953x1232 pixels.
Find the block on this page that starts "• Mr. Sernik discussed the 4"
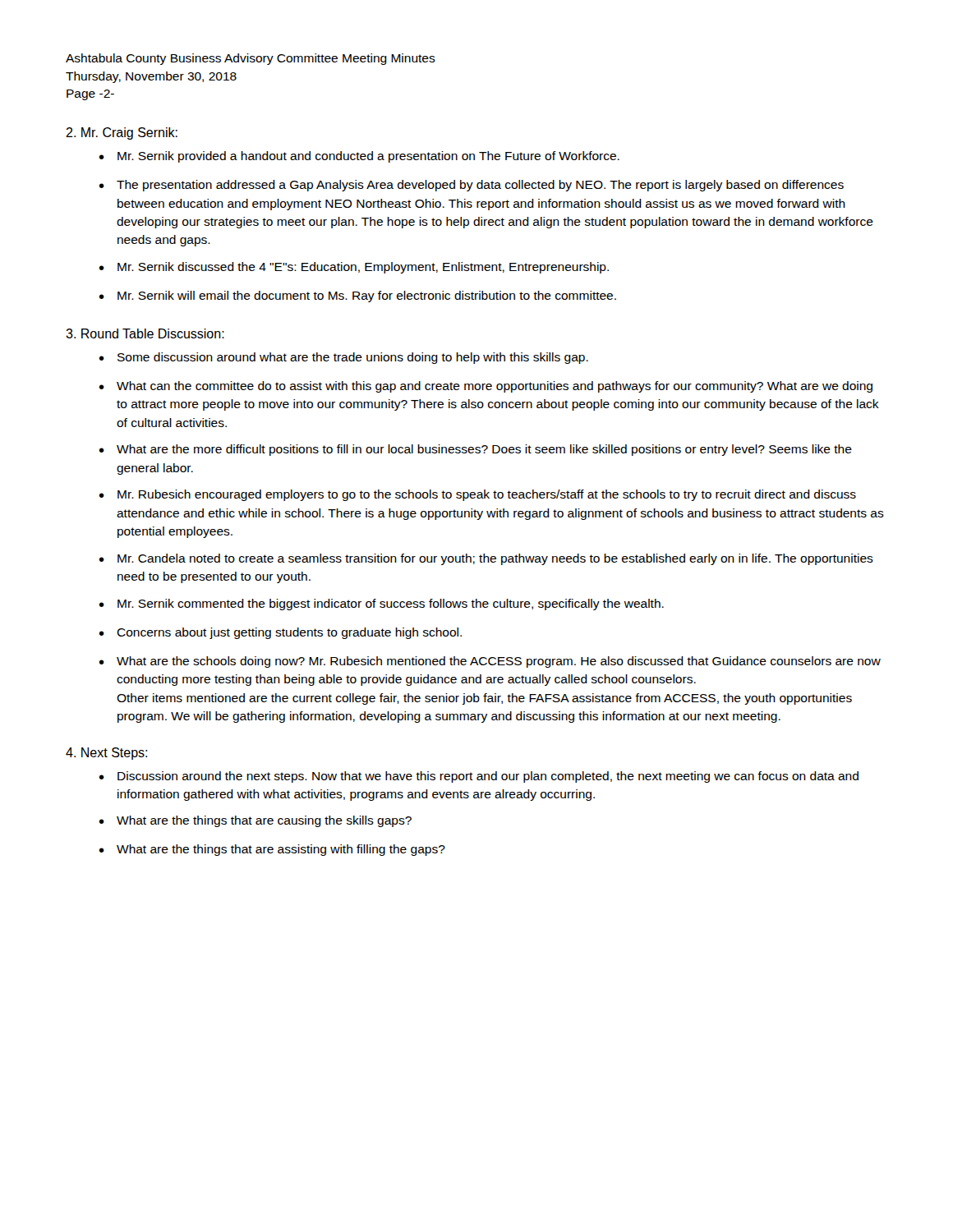(x=493, y=268)
